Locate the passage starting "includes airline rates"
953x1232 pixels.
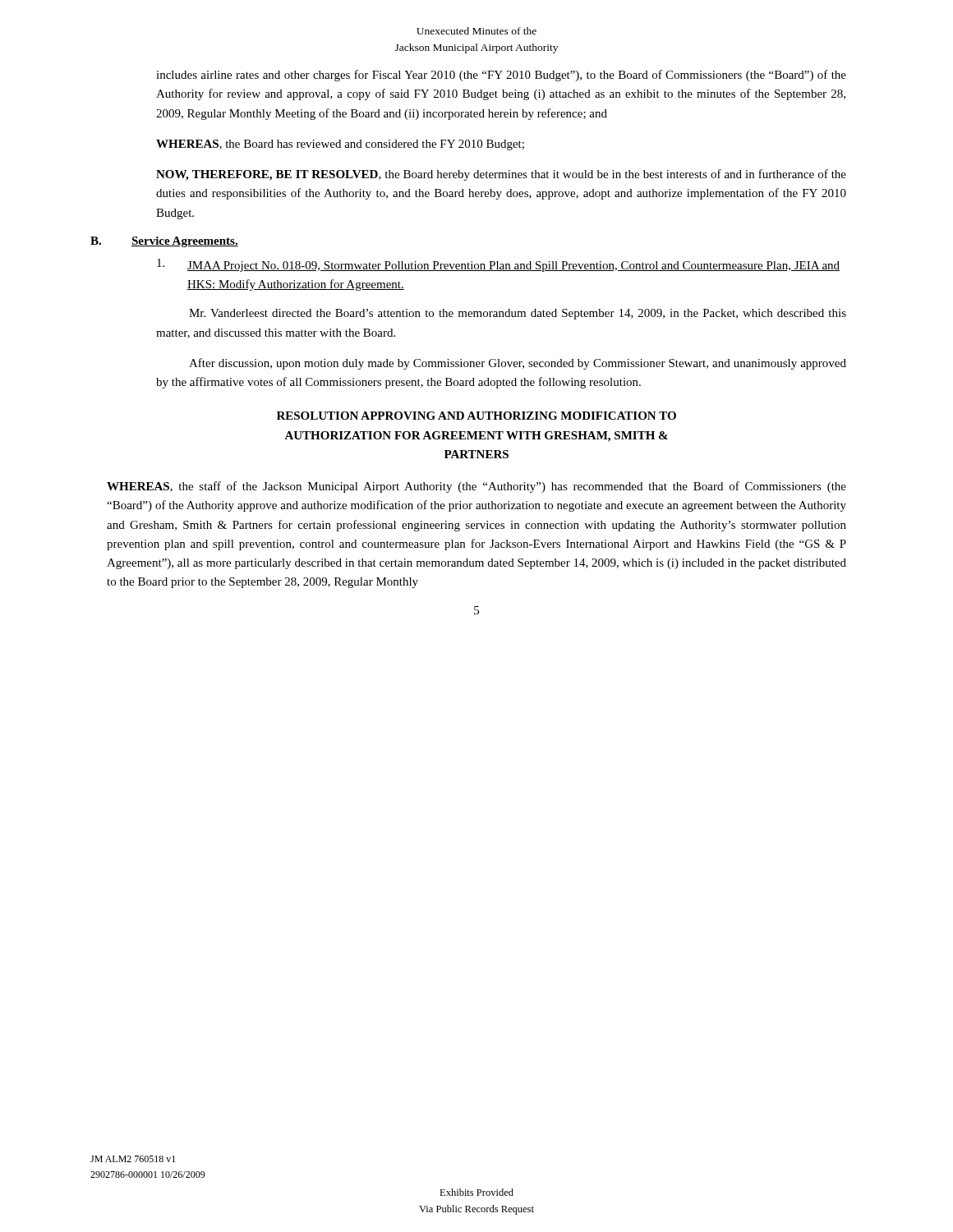(501, 94)
